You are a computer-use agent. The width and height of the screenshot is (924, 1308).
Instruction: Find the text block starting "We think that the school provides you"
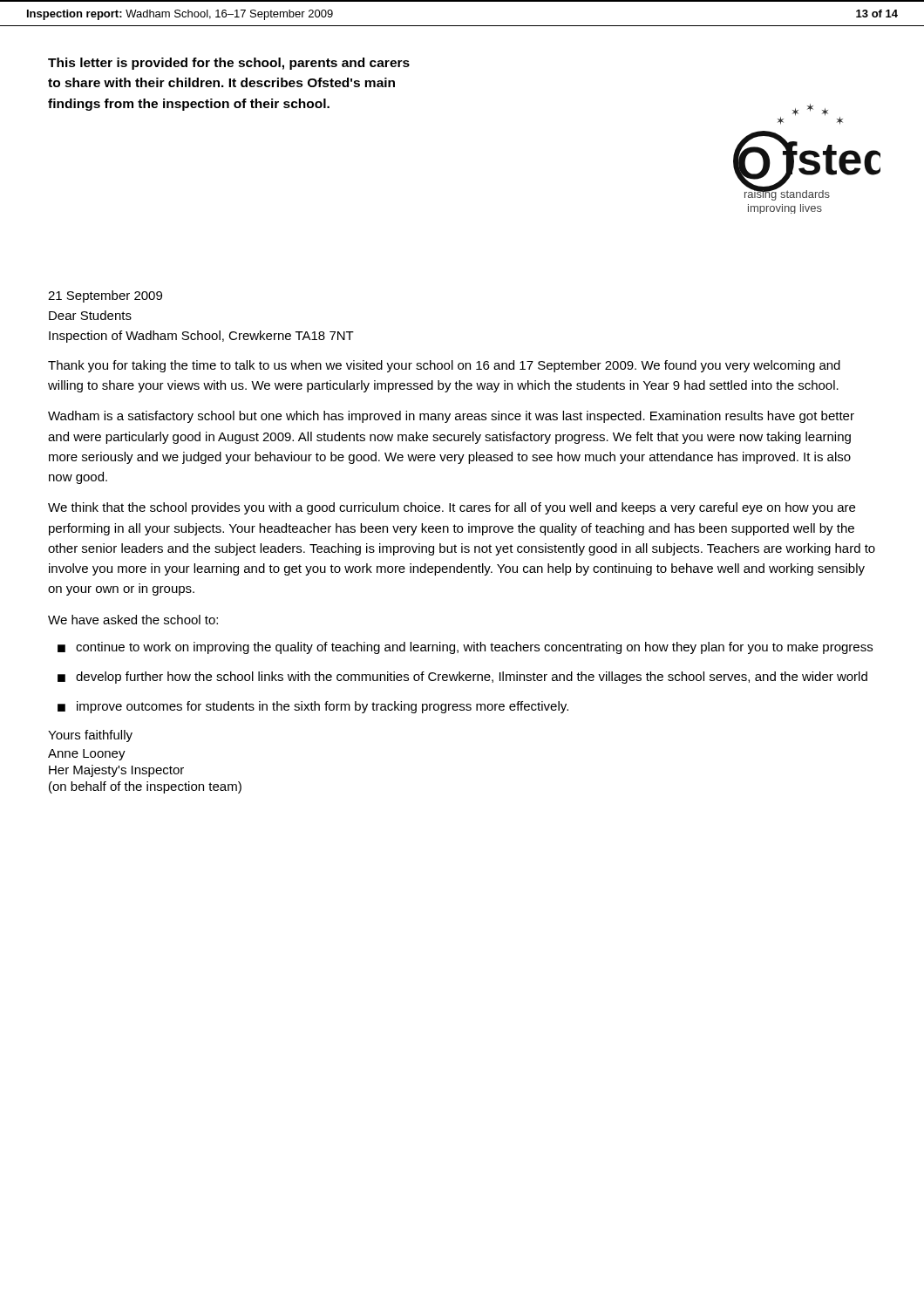click(x=462, y=548)
